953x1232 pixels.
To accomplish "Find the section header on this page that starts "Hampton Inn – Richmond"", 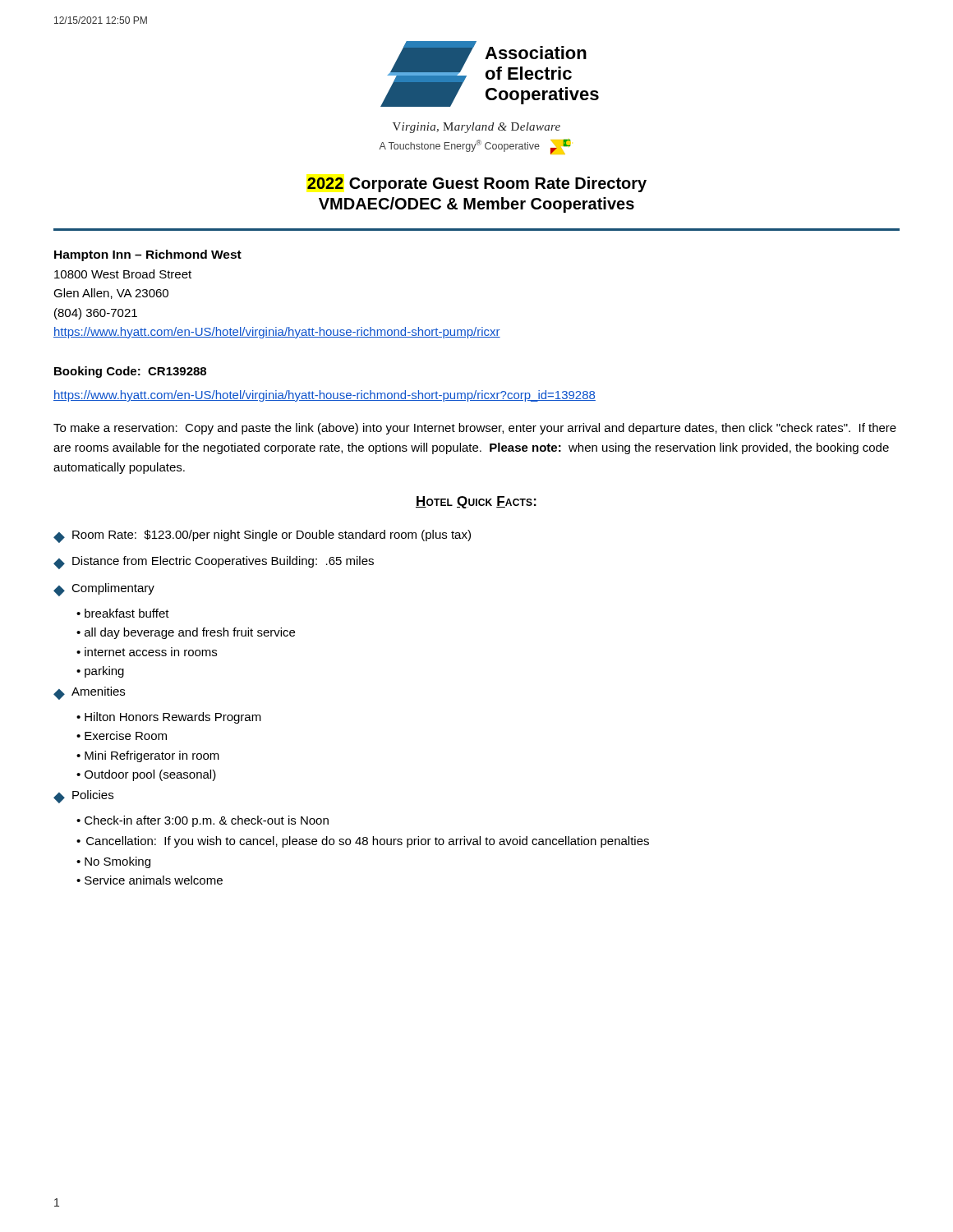I will 147,254.
